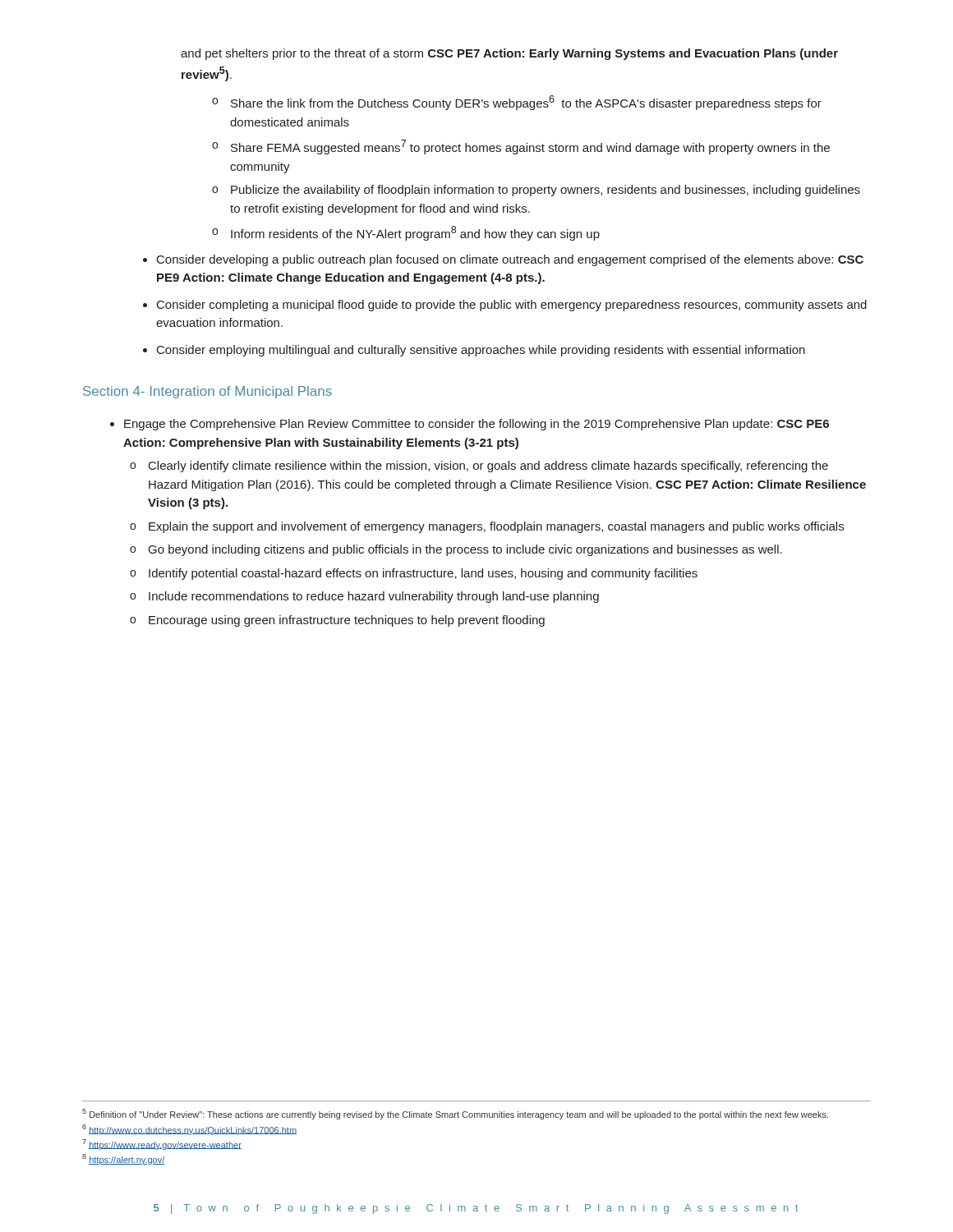The width and height of the screenshot is (953, 1232).
Task: Select the region starting "Consider developing a public outreach plan focused on"
Action: pyautogui.click(x=510, y=268)
